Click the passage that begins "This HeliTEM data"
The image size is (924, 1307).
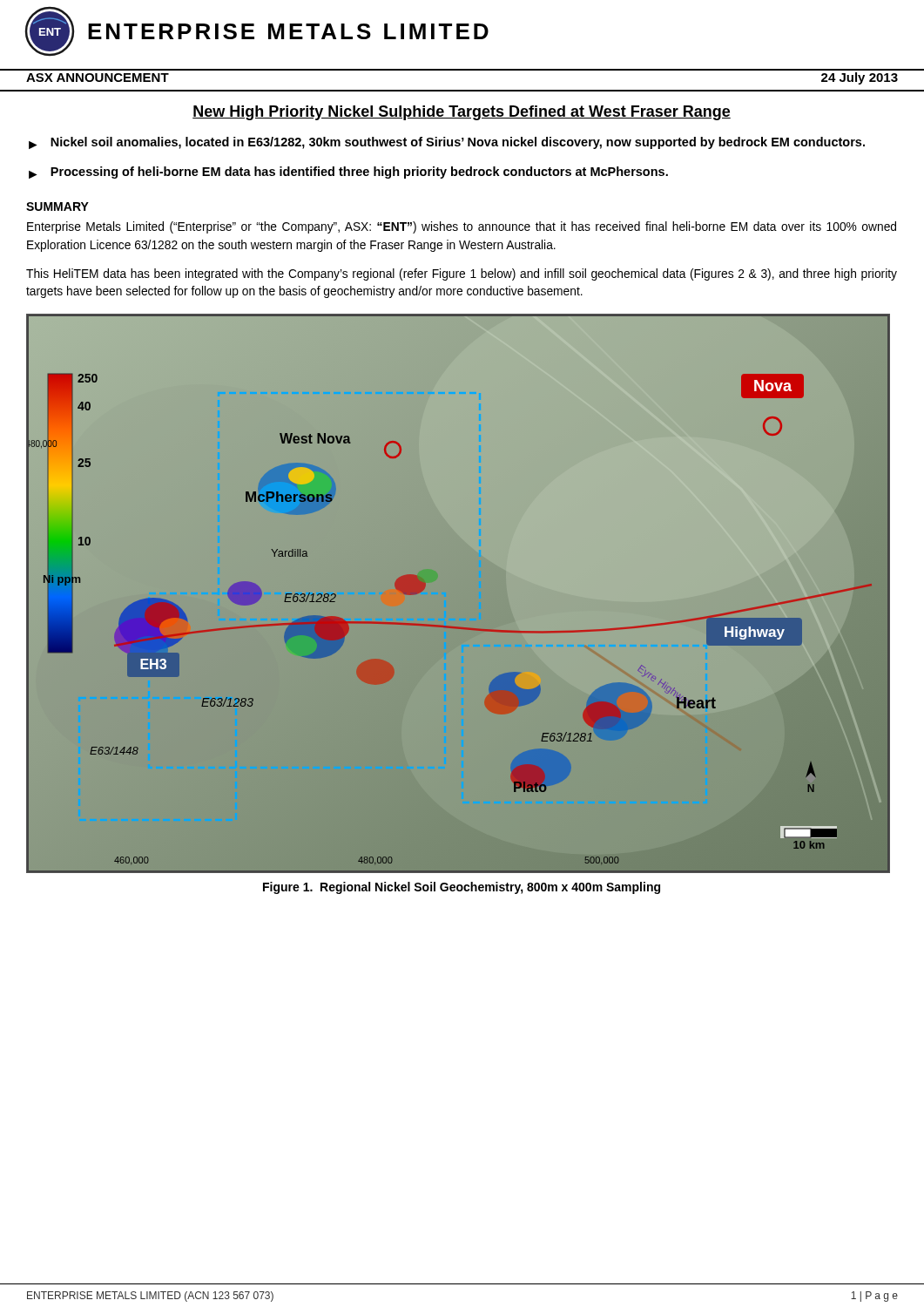pyautogui.click(x=462, y=283)
